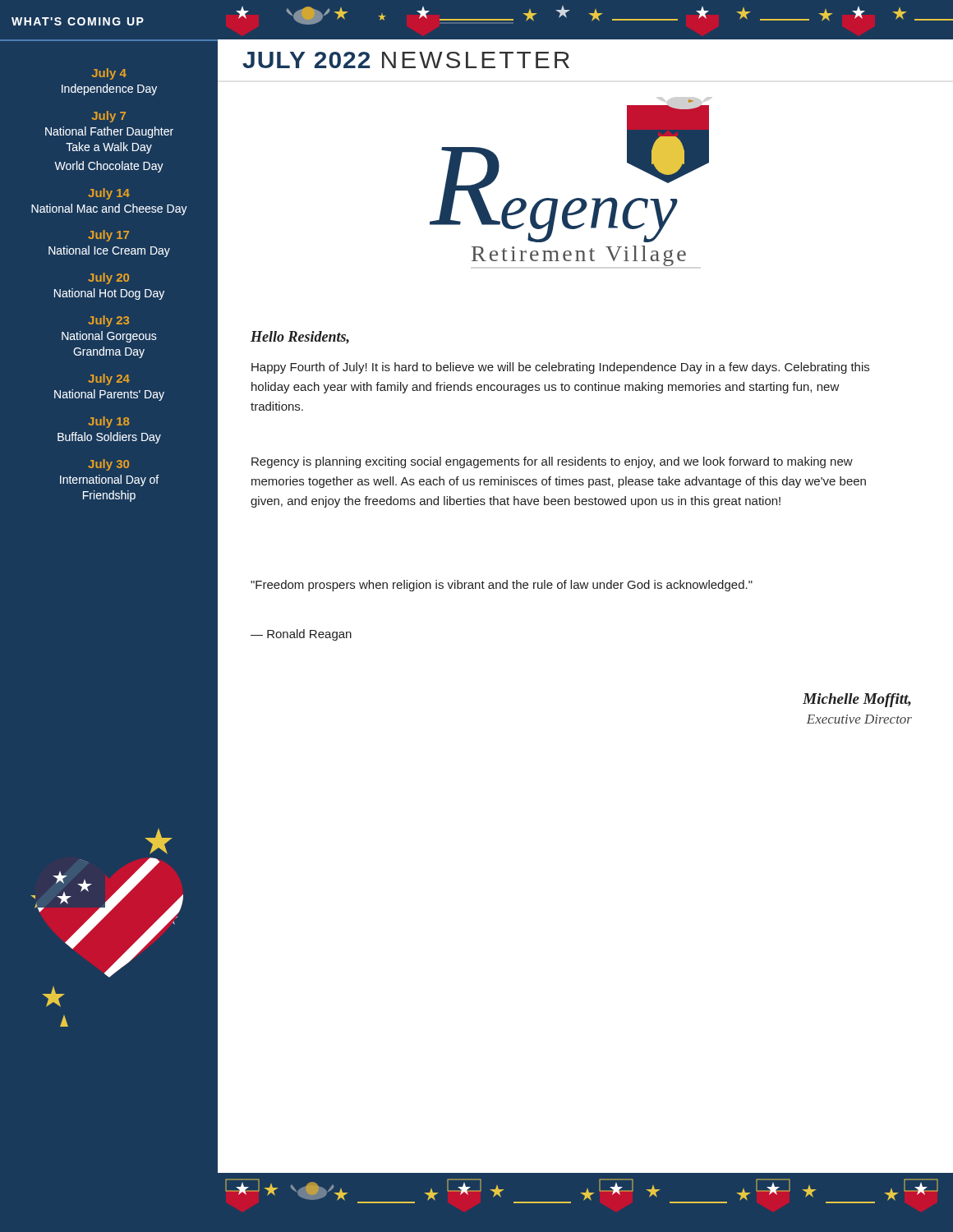953x1232 pixels.
Task: Locate the text starting "July 24 National Parents' Day"
Action: (109, 387)
